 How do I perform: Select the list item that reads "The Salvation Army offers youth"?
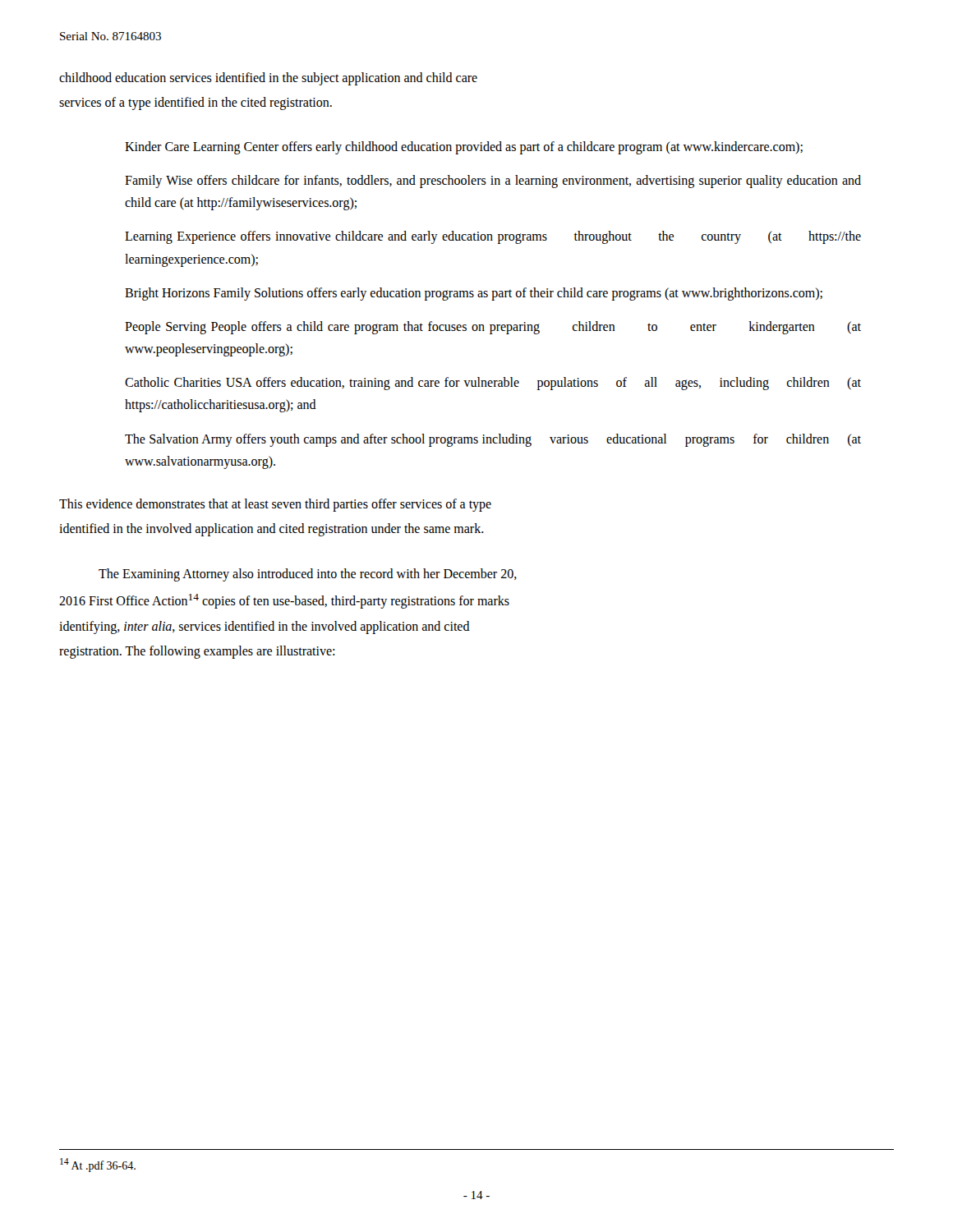point(493,450)
